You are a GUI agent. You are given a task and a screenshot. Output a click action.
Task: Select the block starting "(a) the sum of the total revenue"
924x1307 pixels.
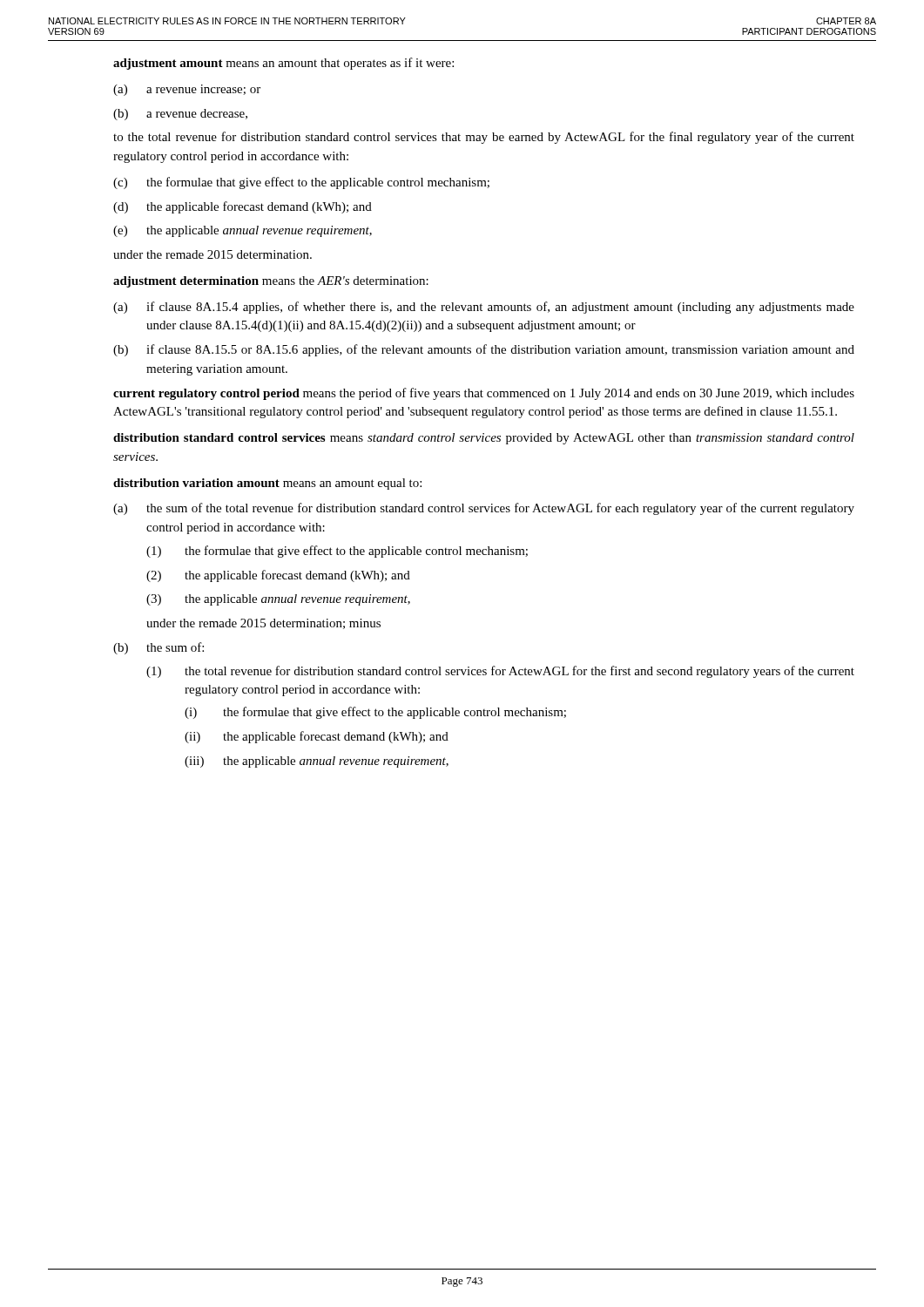click(x=484, y=566)
